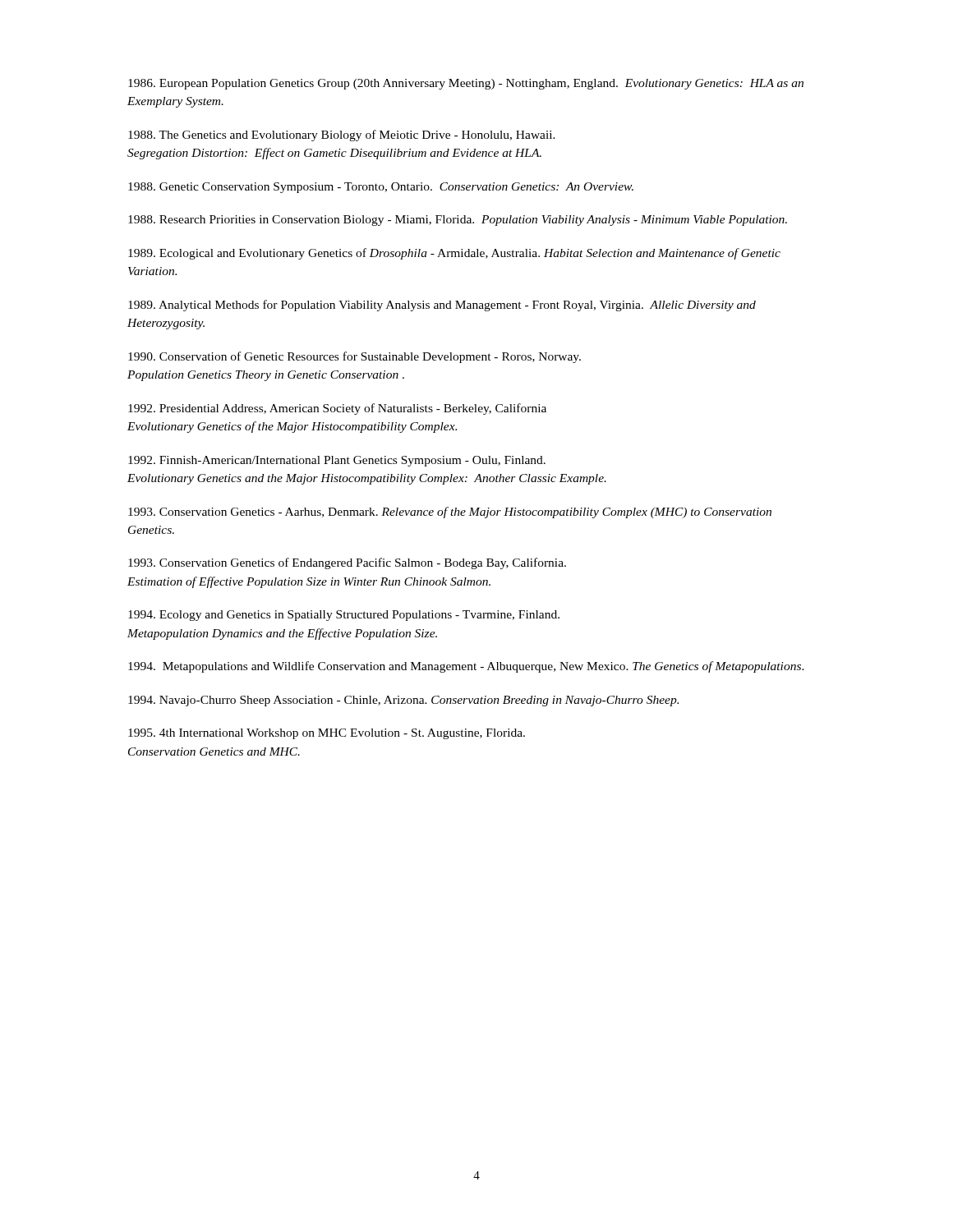The height and width of the screenshot is (1232, 953).
Task: Find the passage starting "1994. Metapopulations and Wildlife"
Action: click(x=466, y=666)
